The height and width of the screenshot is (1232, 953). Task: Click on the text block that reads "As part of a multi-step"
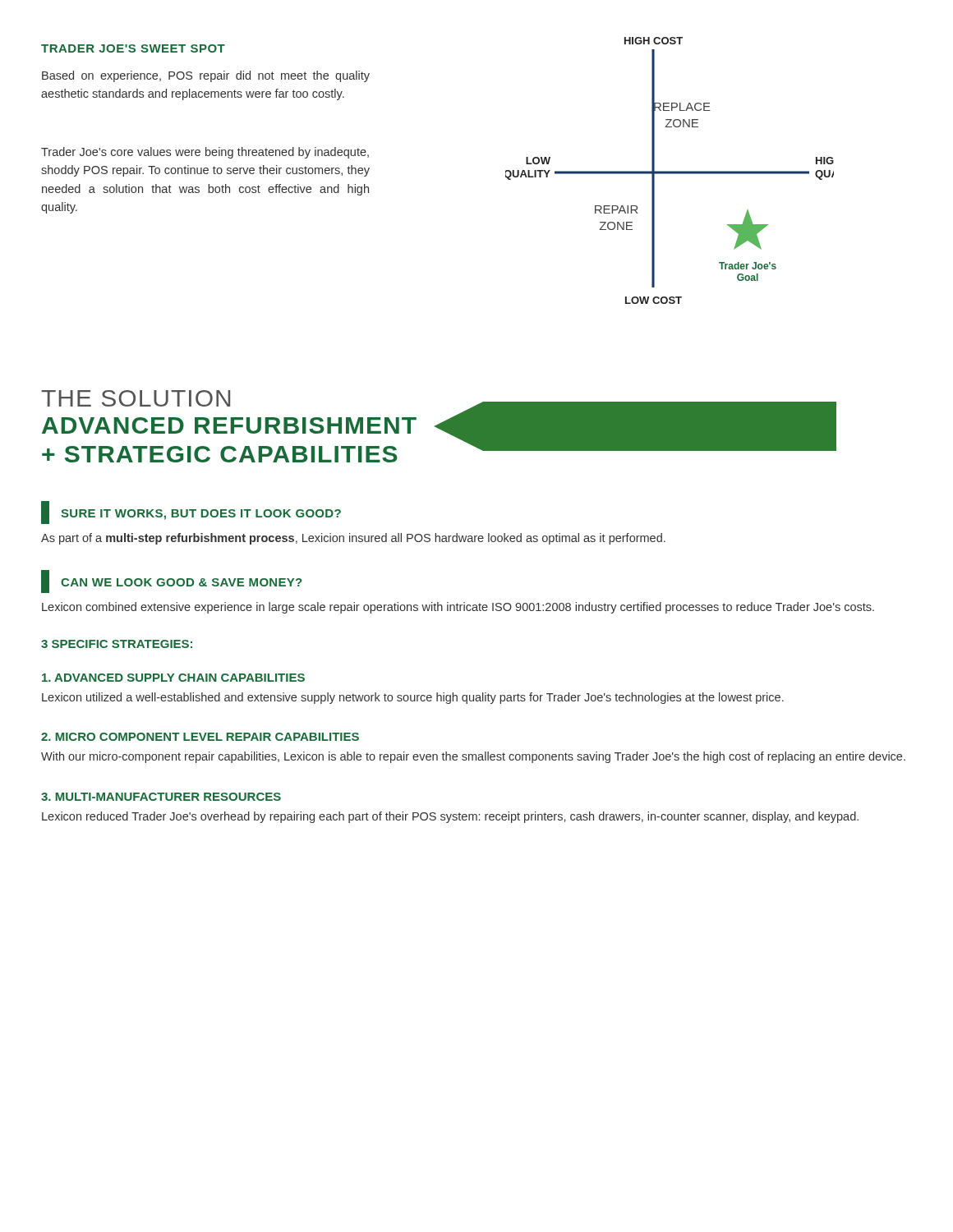click(354, 538)
